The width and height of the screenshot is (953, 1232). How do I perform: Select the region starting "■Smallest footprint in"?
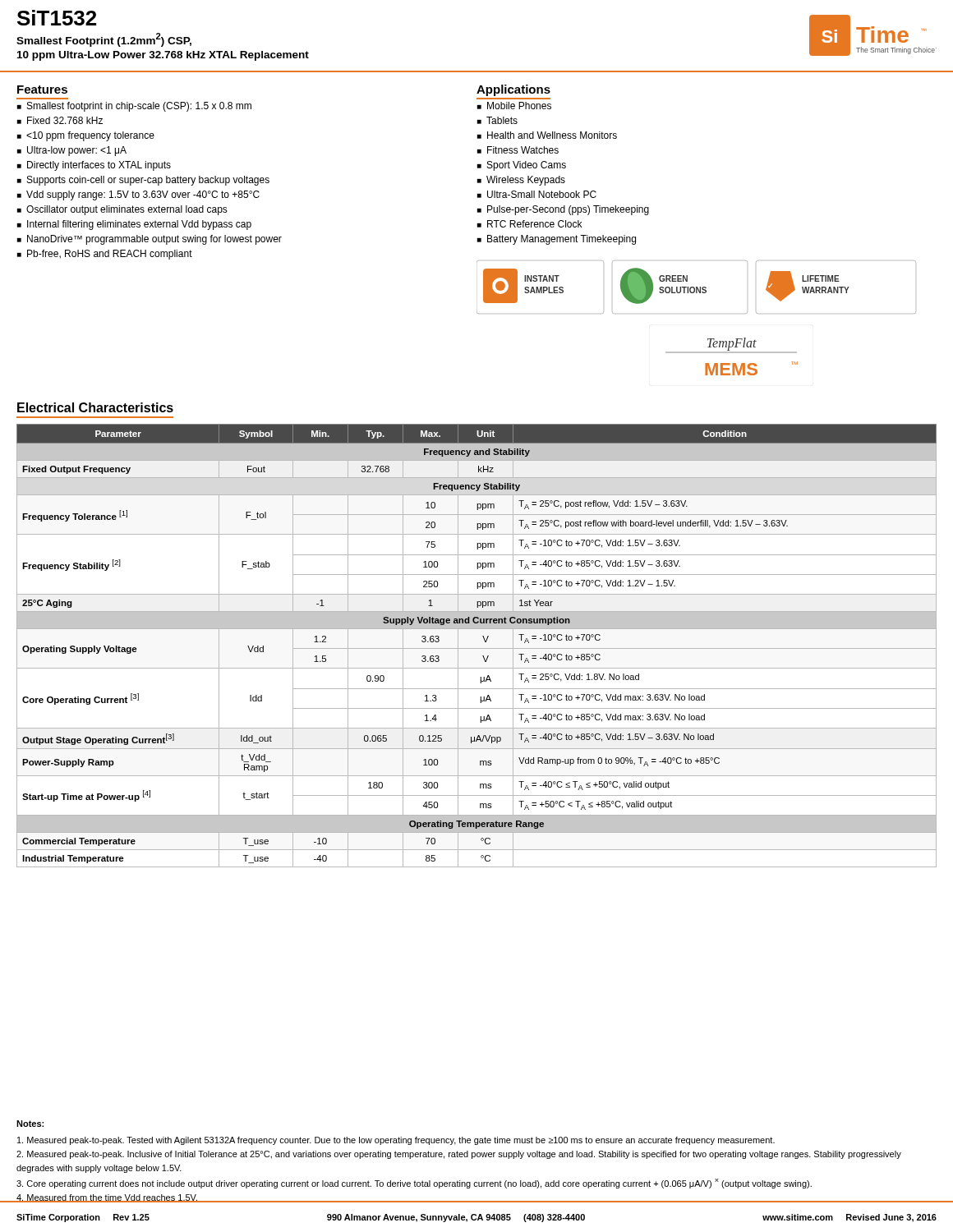[x=134, y=106]
